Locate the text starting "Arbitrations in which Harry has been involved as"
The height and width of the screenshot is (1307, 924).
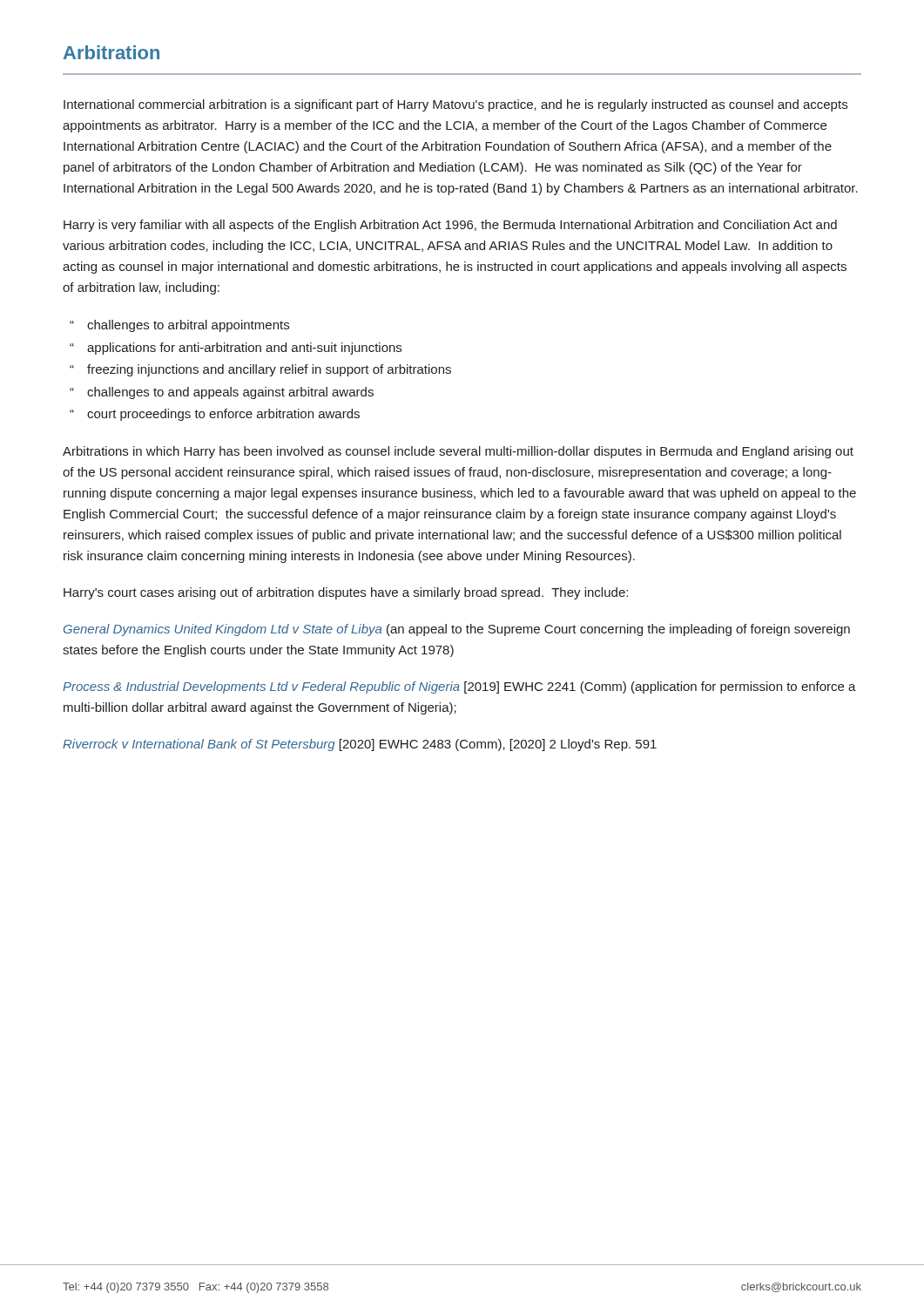[460, 503]
